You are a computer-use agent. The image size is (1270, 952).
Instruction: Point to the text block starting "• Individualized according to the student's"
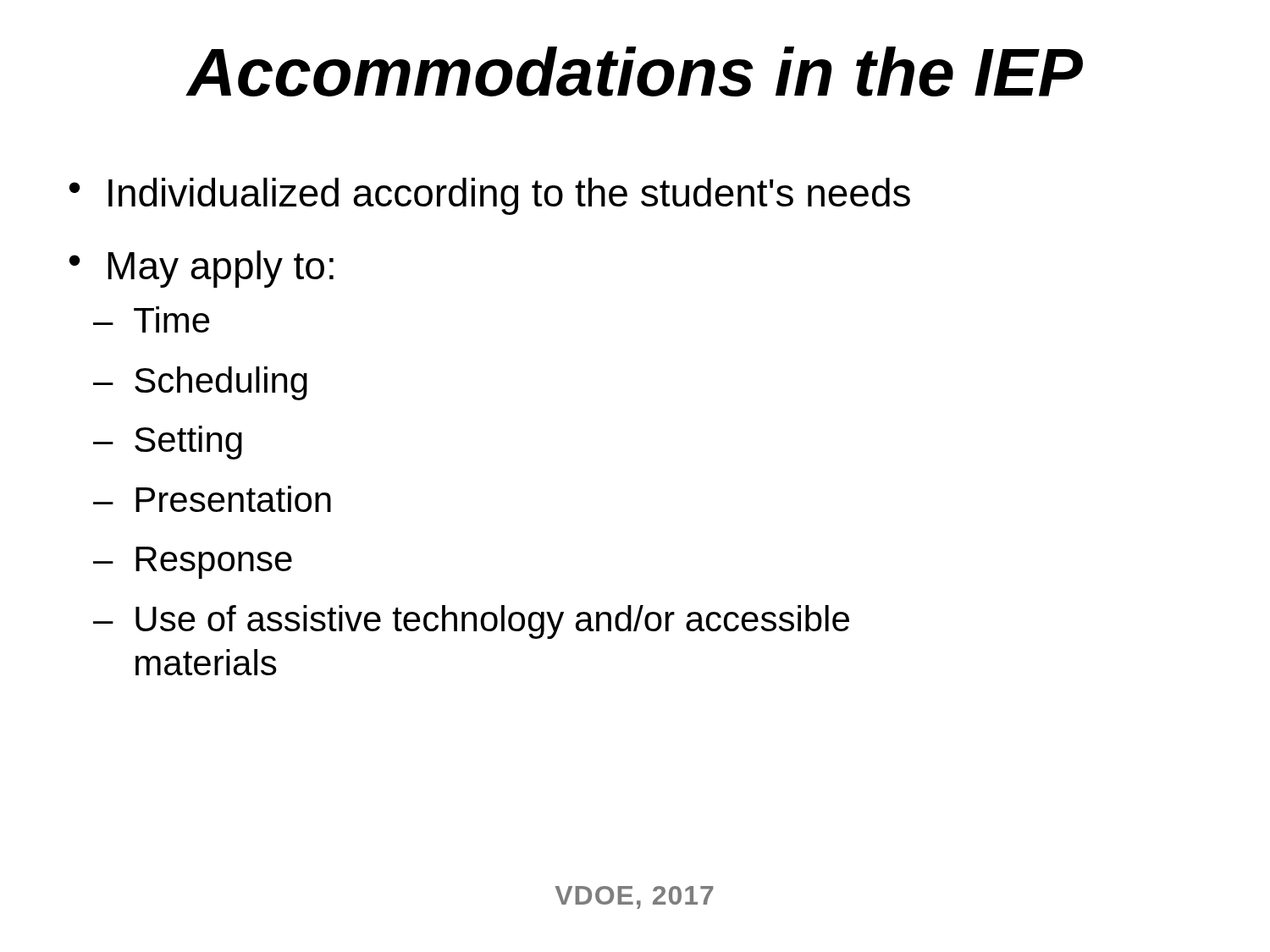(x=490, y=194)
